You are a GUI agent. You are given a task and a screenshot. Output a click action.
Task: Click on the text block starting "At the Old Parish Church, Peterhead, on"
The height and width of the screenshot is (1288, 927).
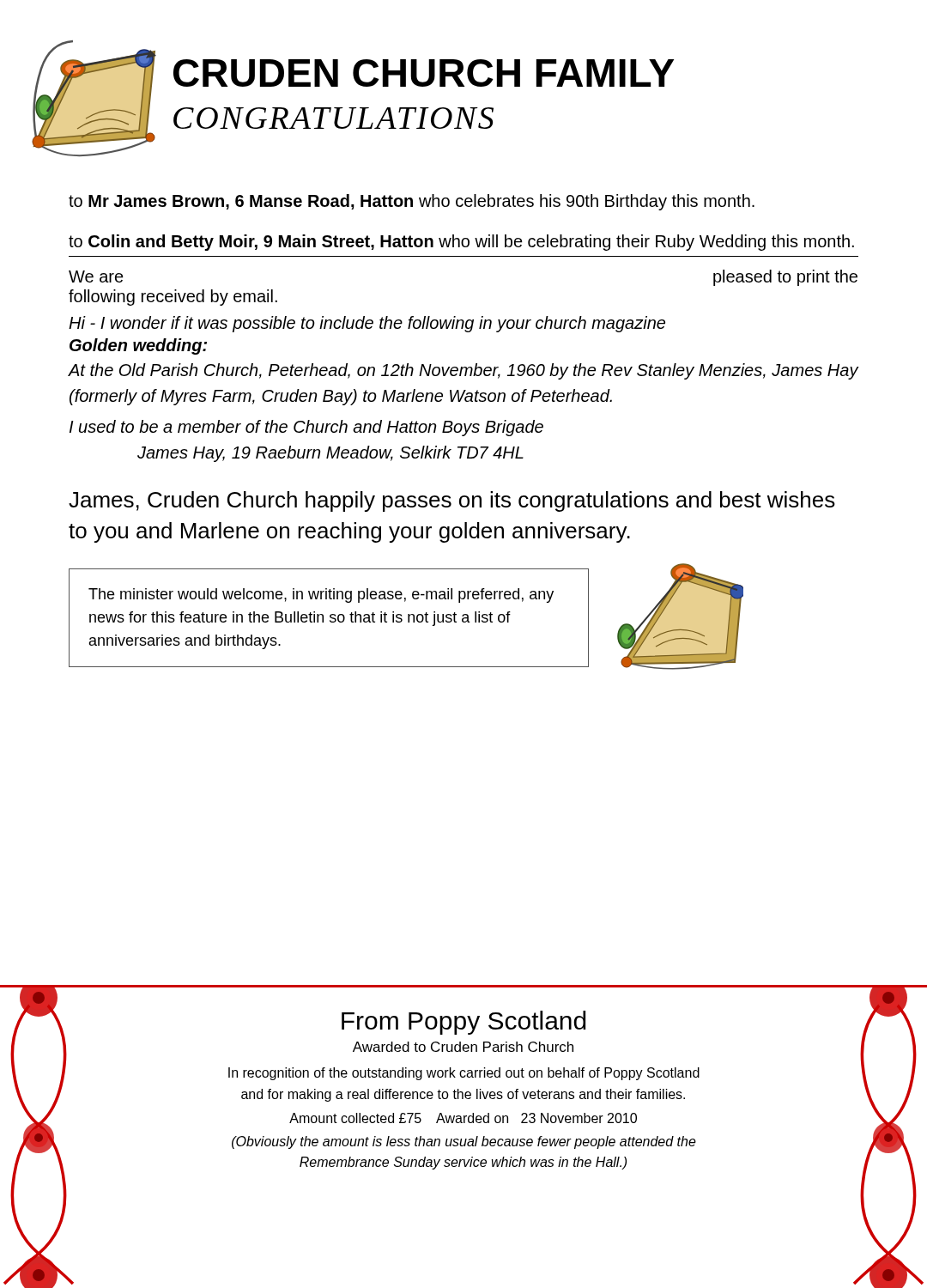(x=463, y=383)
